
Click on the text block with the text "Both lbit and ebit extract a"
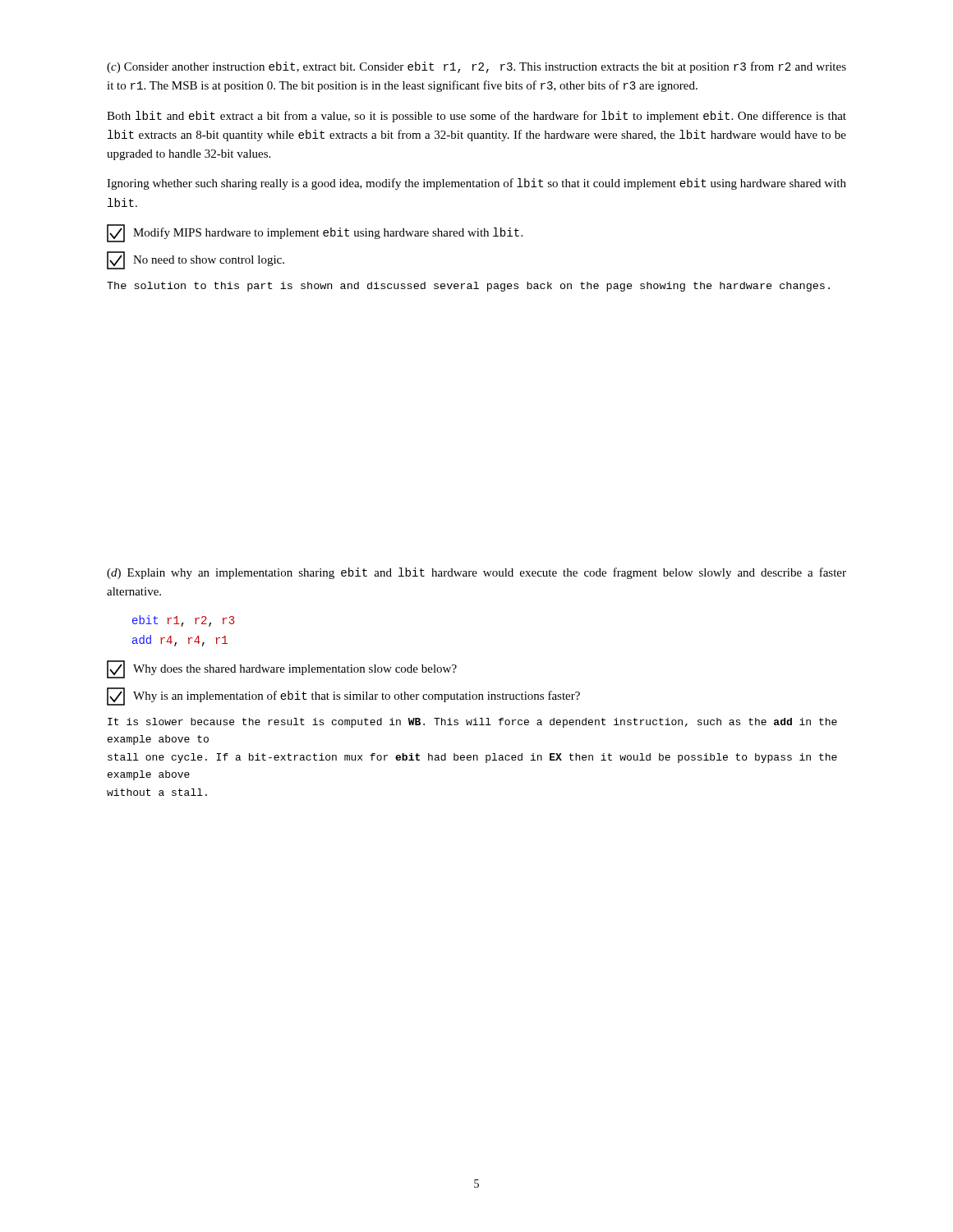pyautogui.click(x=476, y=134)
